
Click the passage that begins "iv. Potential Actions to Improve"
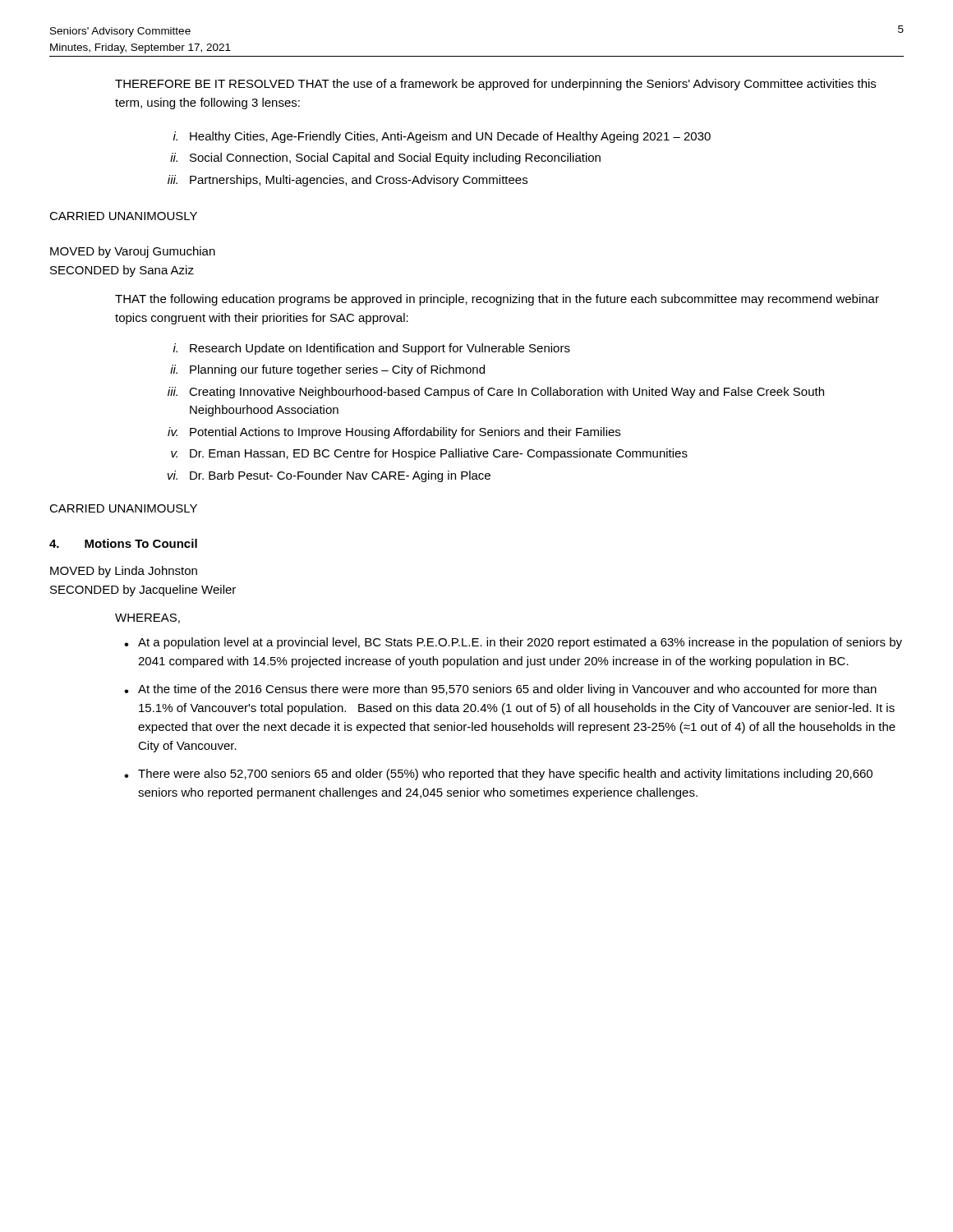point(526,432)
